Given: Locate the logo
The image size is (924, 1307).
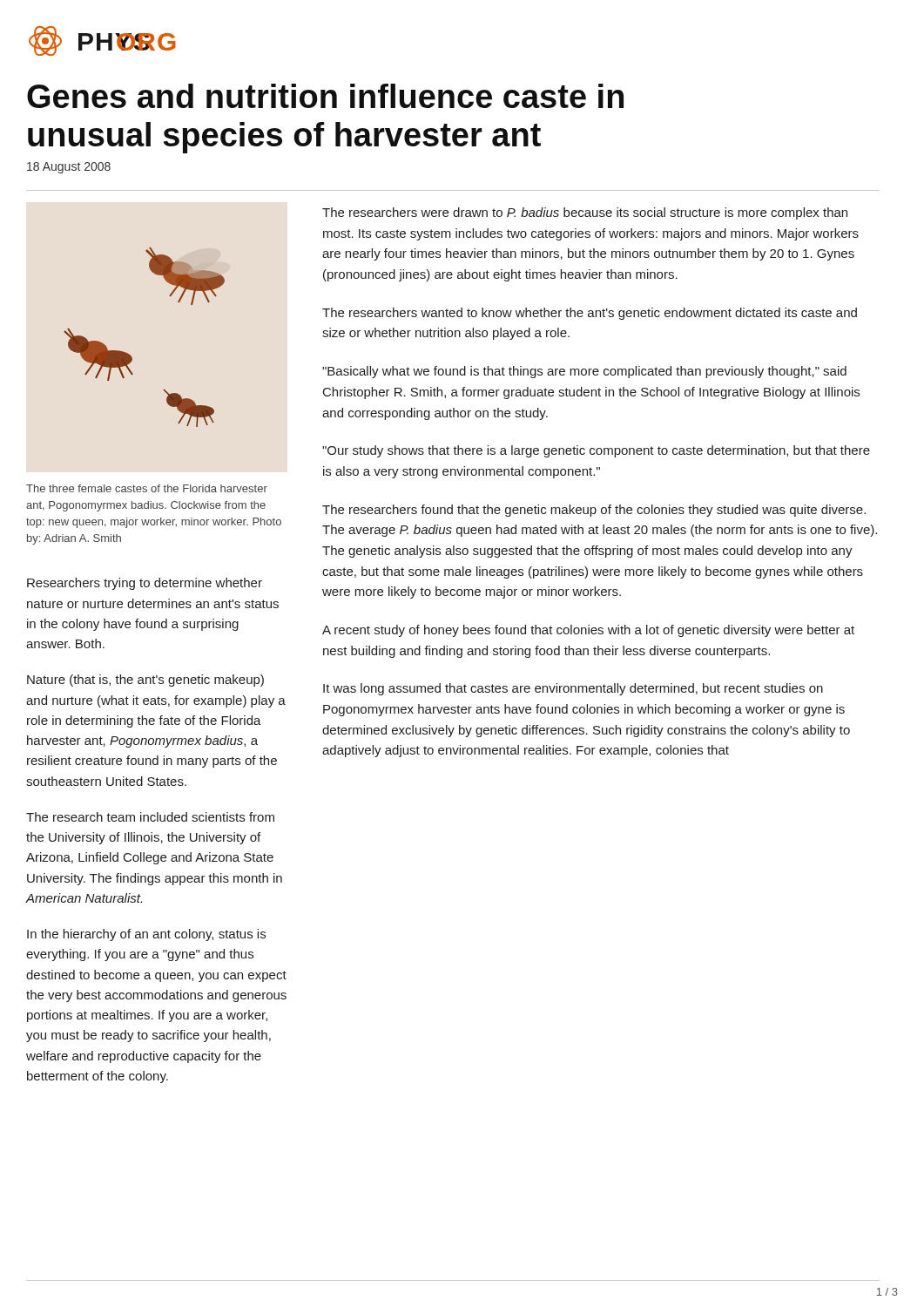Looking at the screenshot, I should pyautogui.click(x=113, y=41).
